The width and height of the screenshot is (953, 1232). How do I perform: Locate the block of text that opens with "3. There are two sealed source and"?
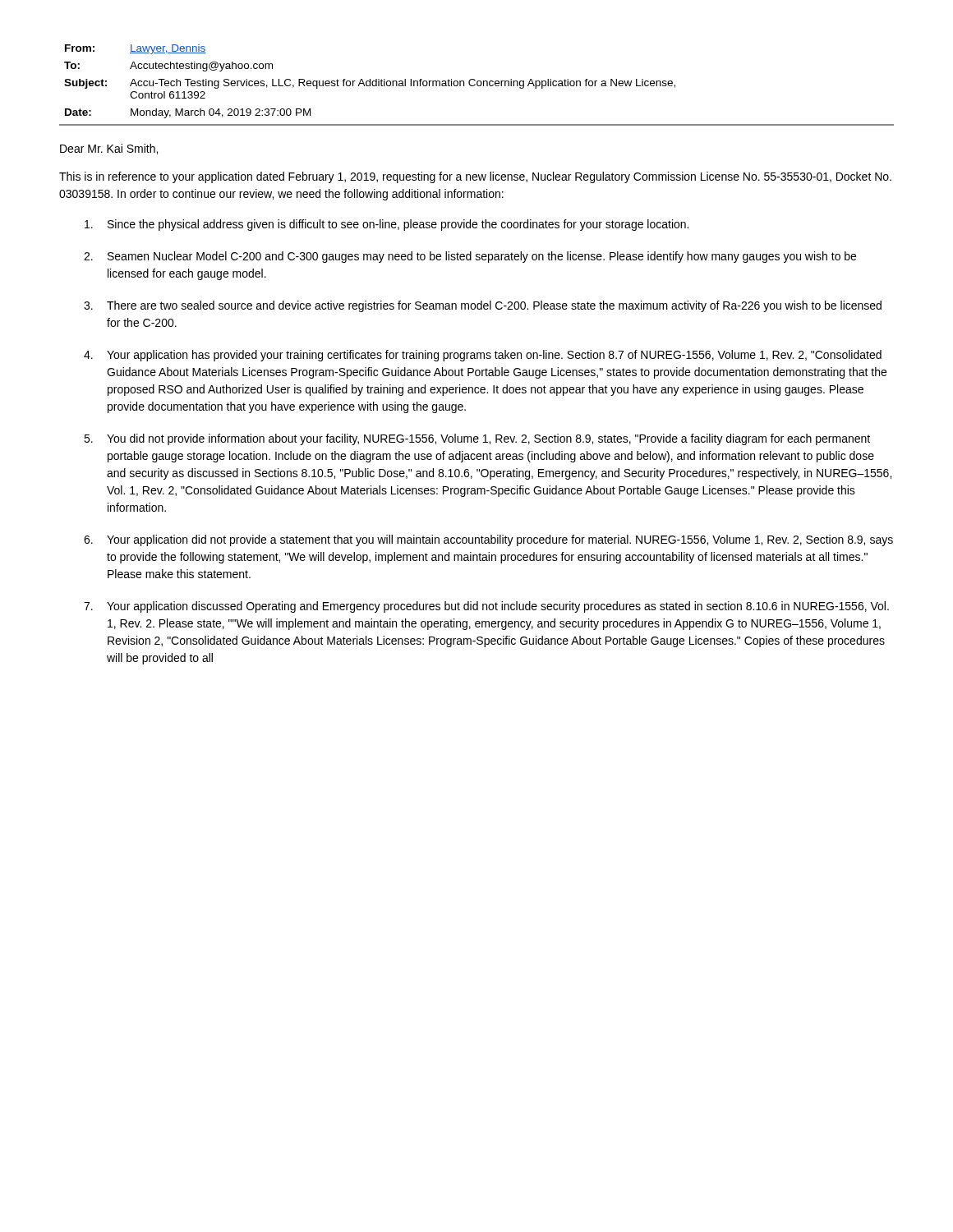tap(489, 315)
